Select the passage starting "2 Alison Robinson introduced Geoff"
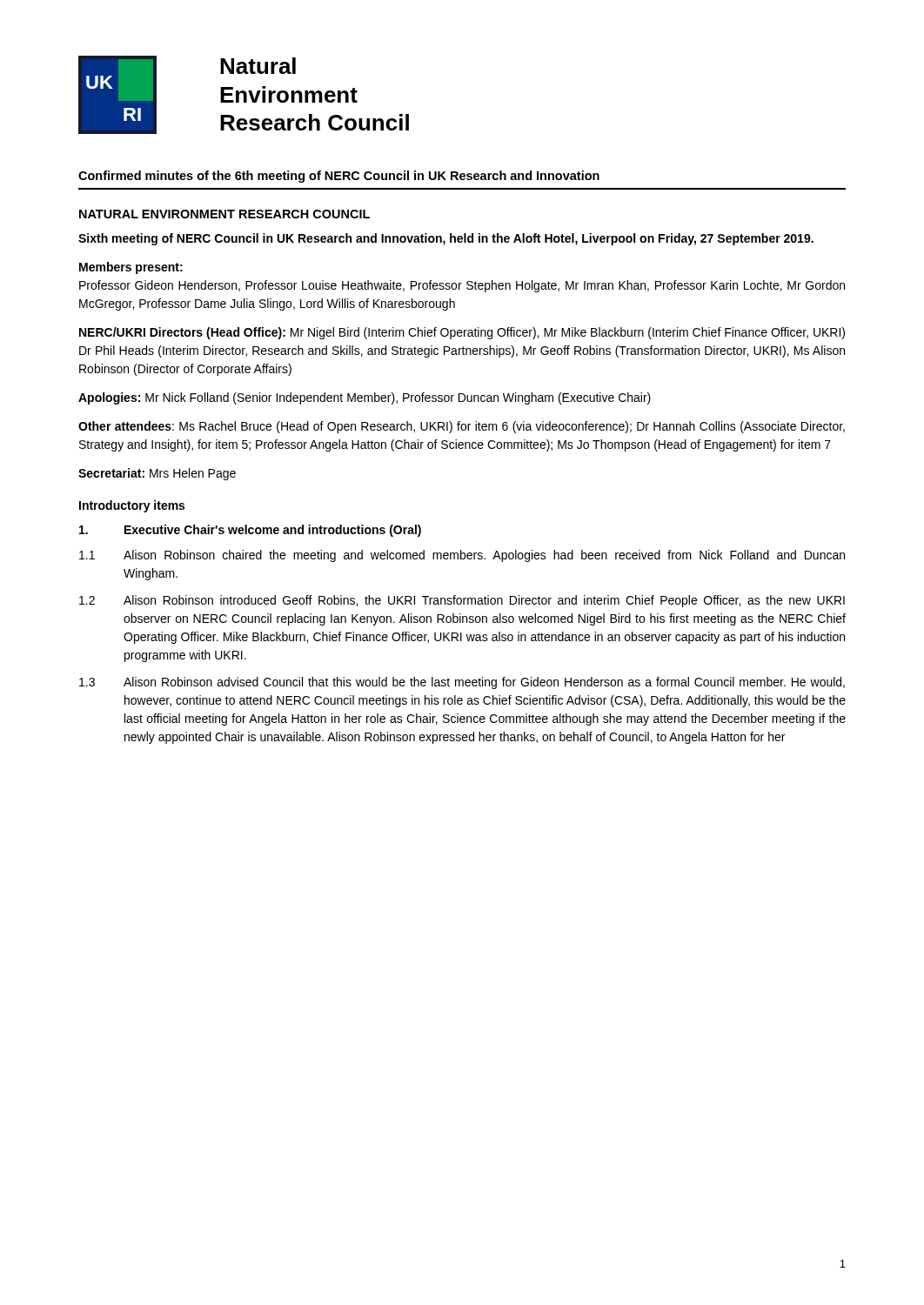Viewport: 924px width, 1305px height. point(462,628)
